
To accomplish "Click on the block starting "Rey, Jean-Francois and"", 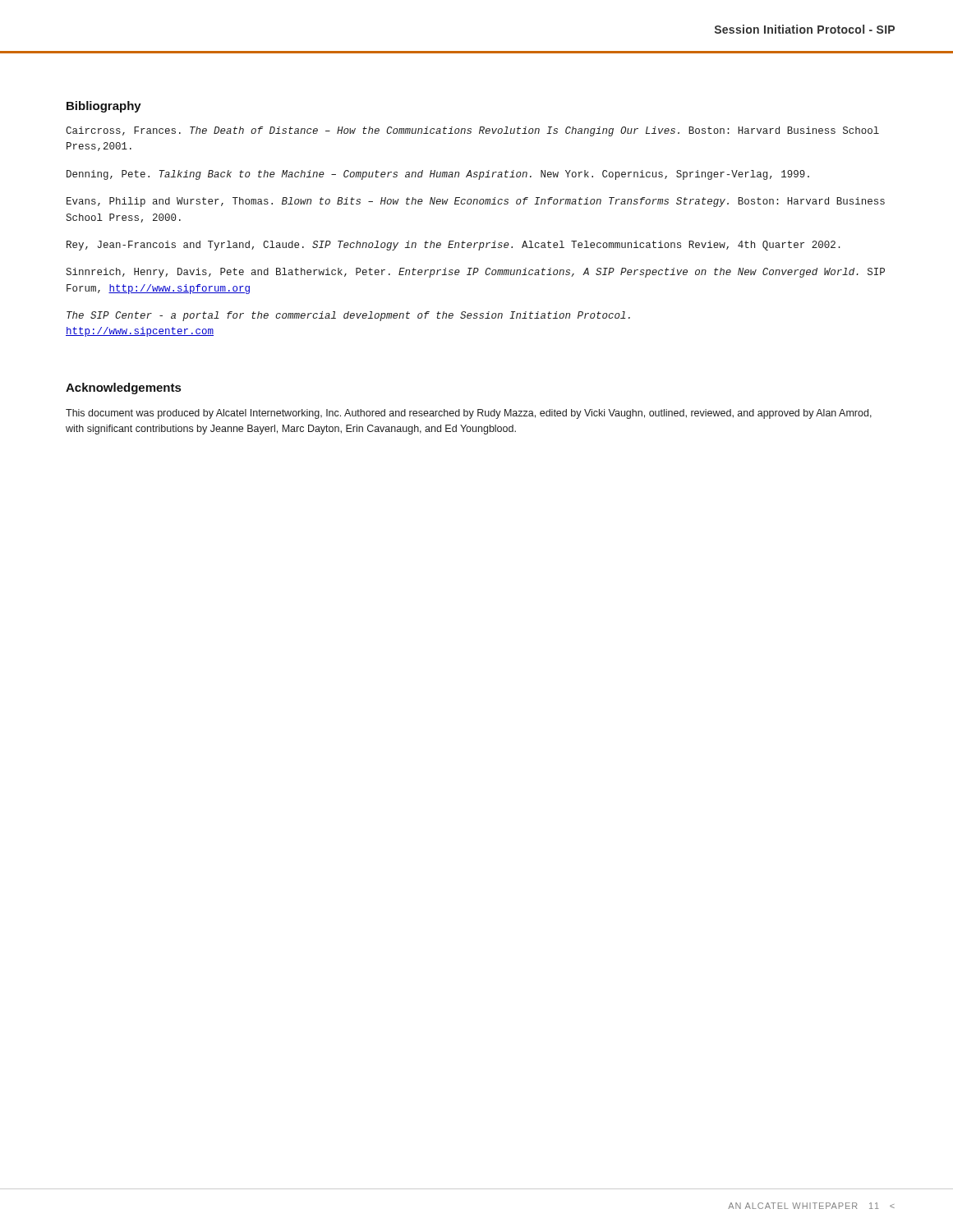I will click(454, 245).
